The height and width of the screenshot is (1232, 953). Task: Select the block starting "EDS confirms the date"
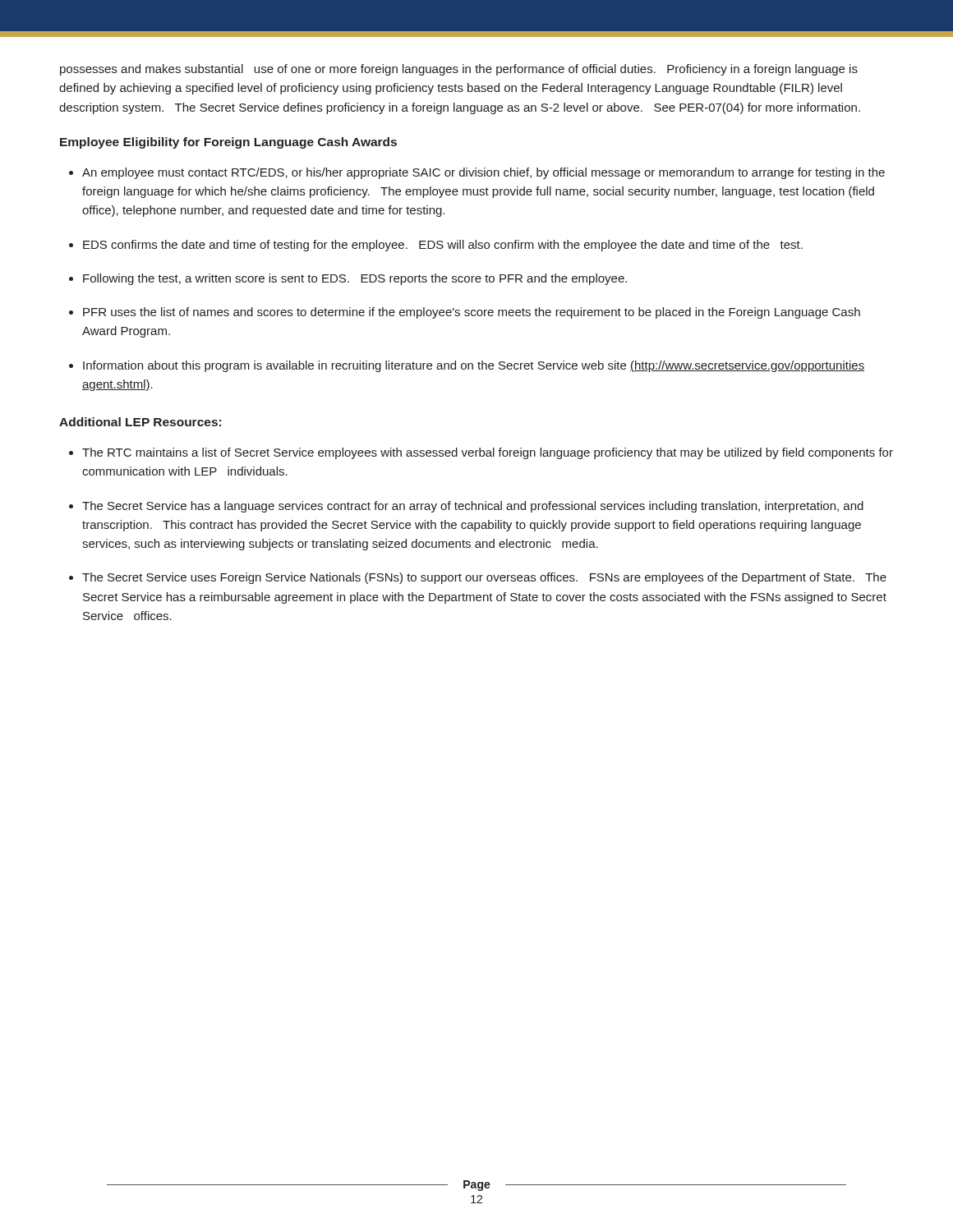coord(443,244)
